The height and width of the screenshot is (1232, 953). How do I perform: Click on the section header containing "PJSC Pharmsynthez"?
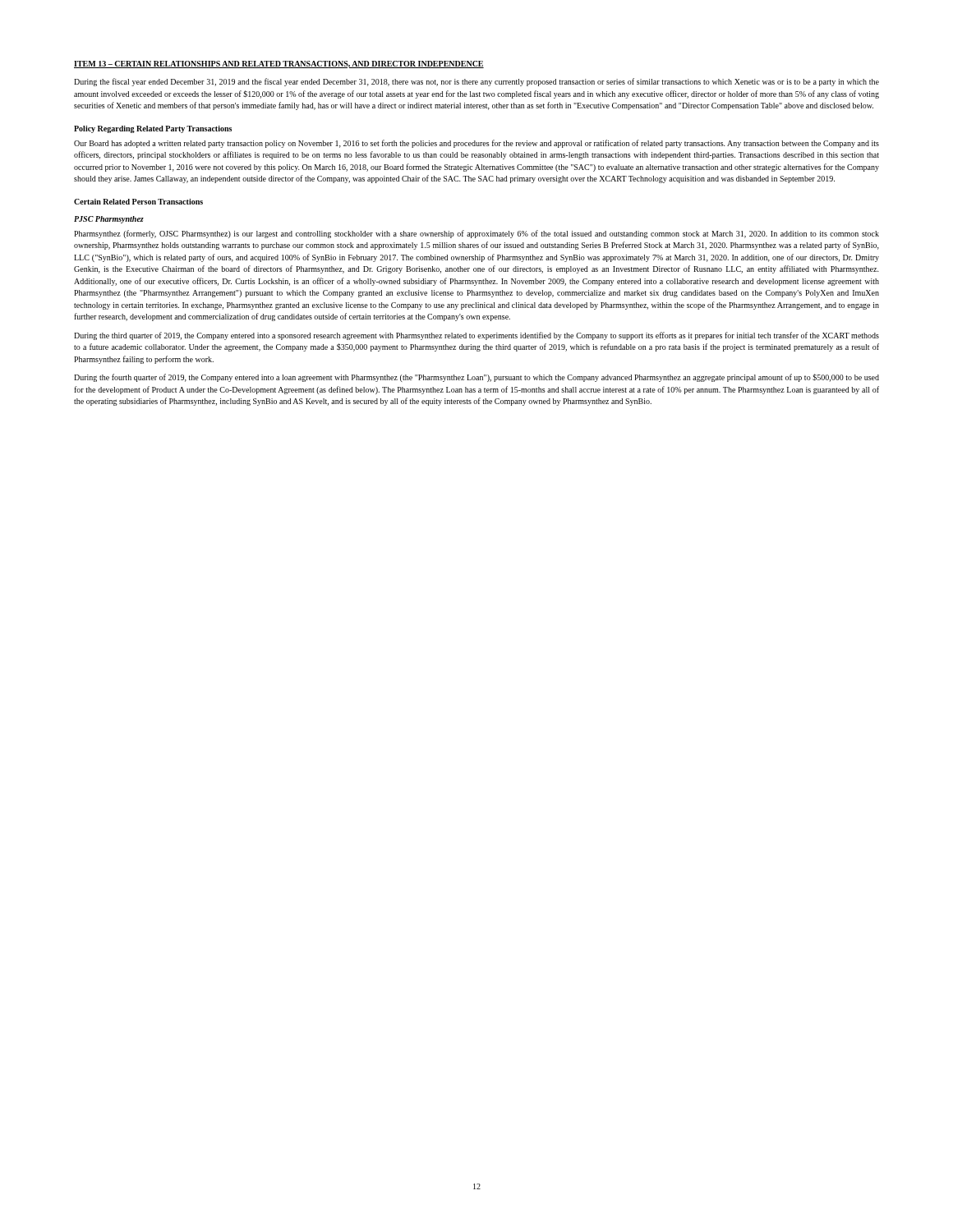(x=109, y=218)
